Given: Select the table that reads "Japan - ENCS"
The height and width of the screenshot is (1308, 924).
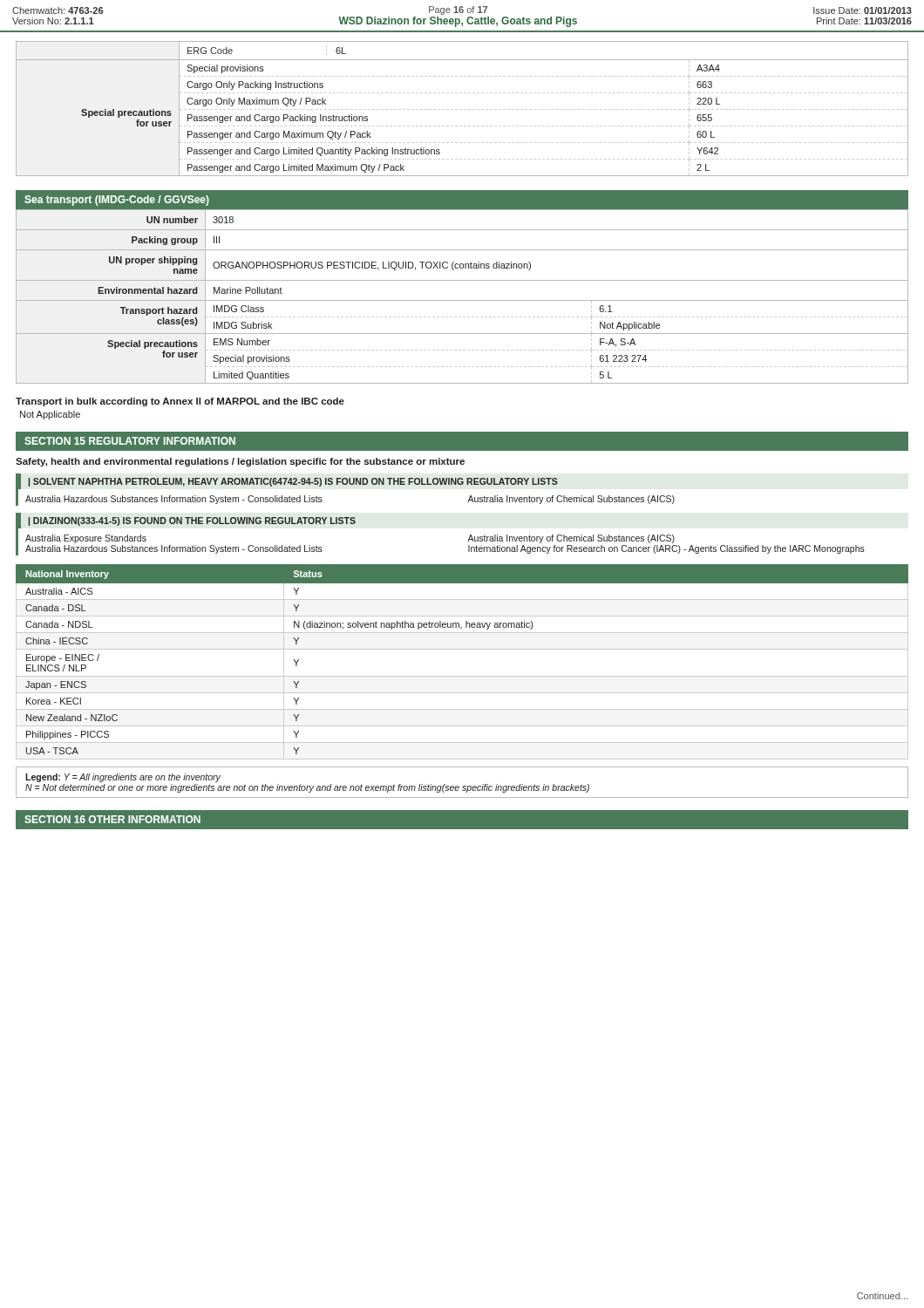Looking at the screenshot, I should [462, 662].
